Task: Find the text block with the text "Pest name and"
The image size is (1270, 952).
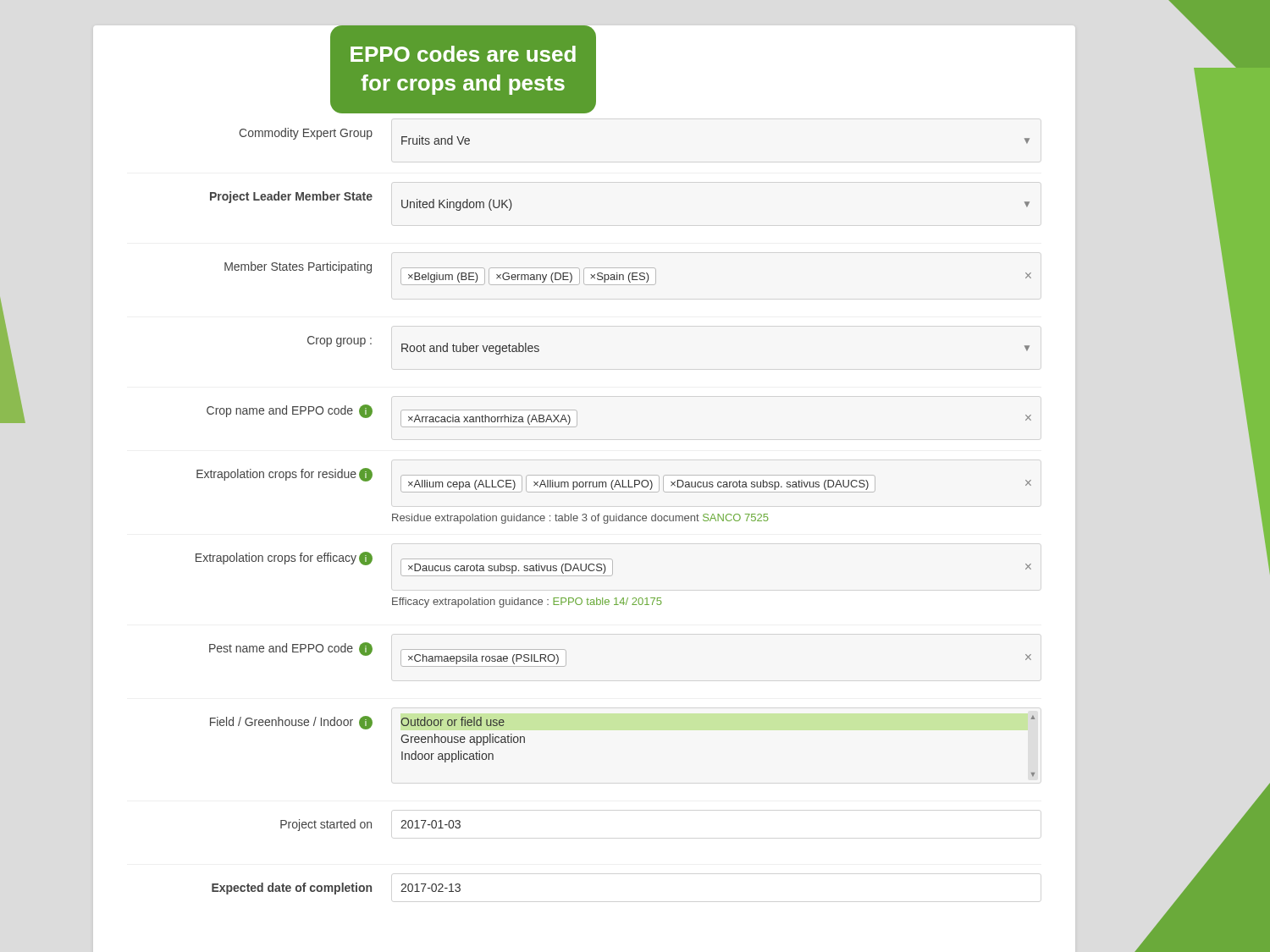Action: (365, 655)
